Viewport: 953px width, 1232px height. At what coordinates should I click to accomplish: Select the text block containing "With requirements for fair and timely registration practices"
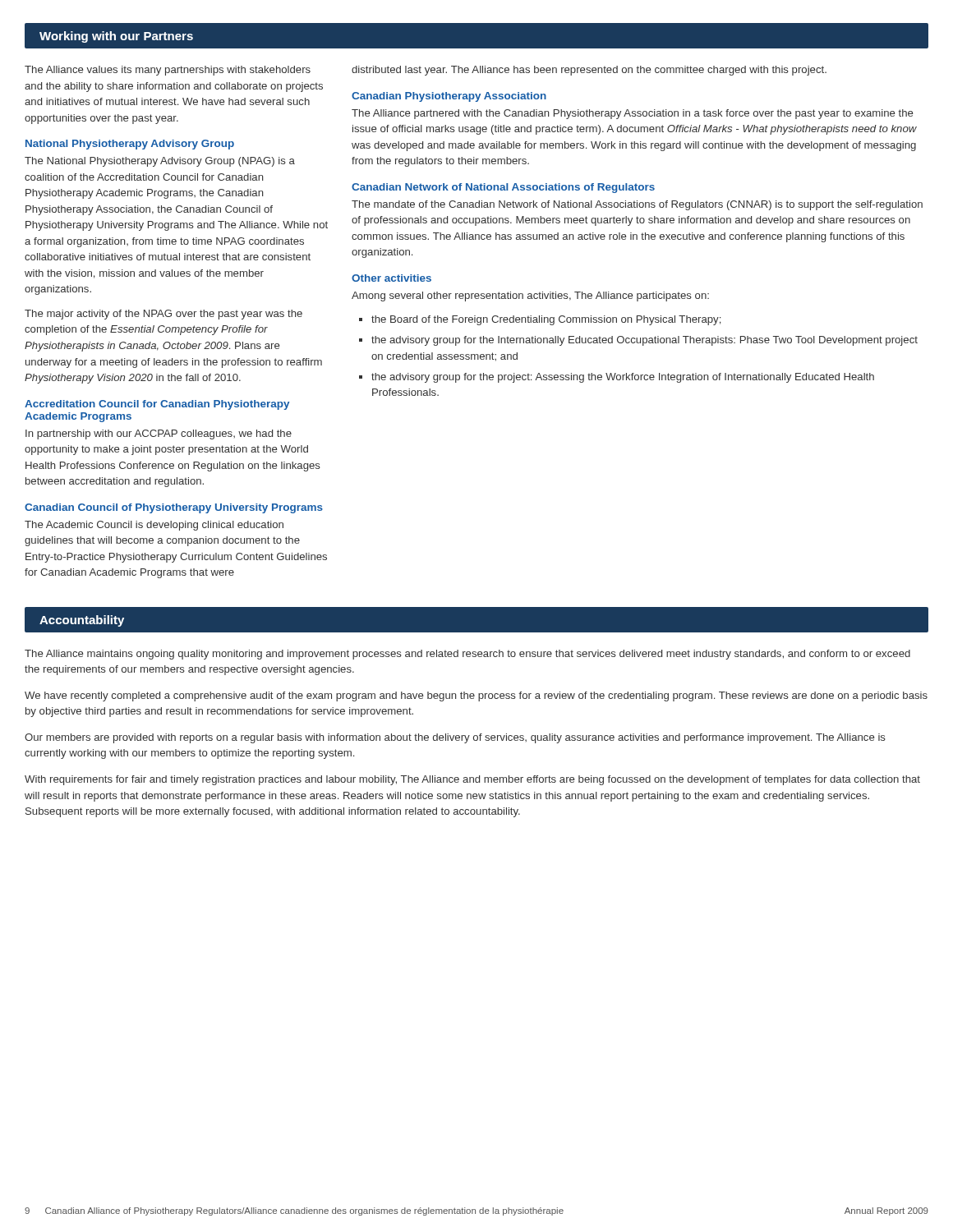[472, 795]
